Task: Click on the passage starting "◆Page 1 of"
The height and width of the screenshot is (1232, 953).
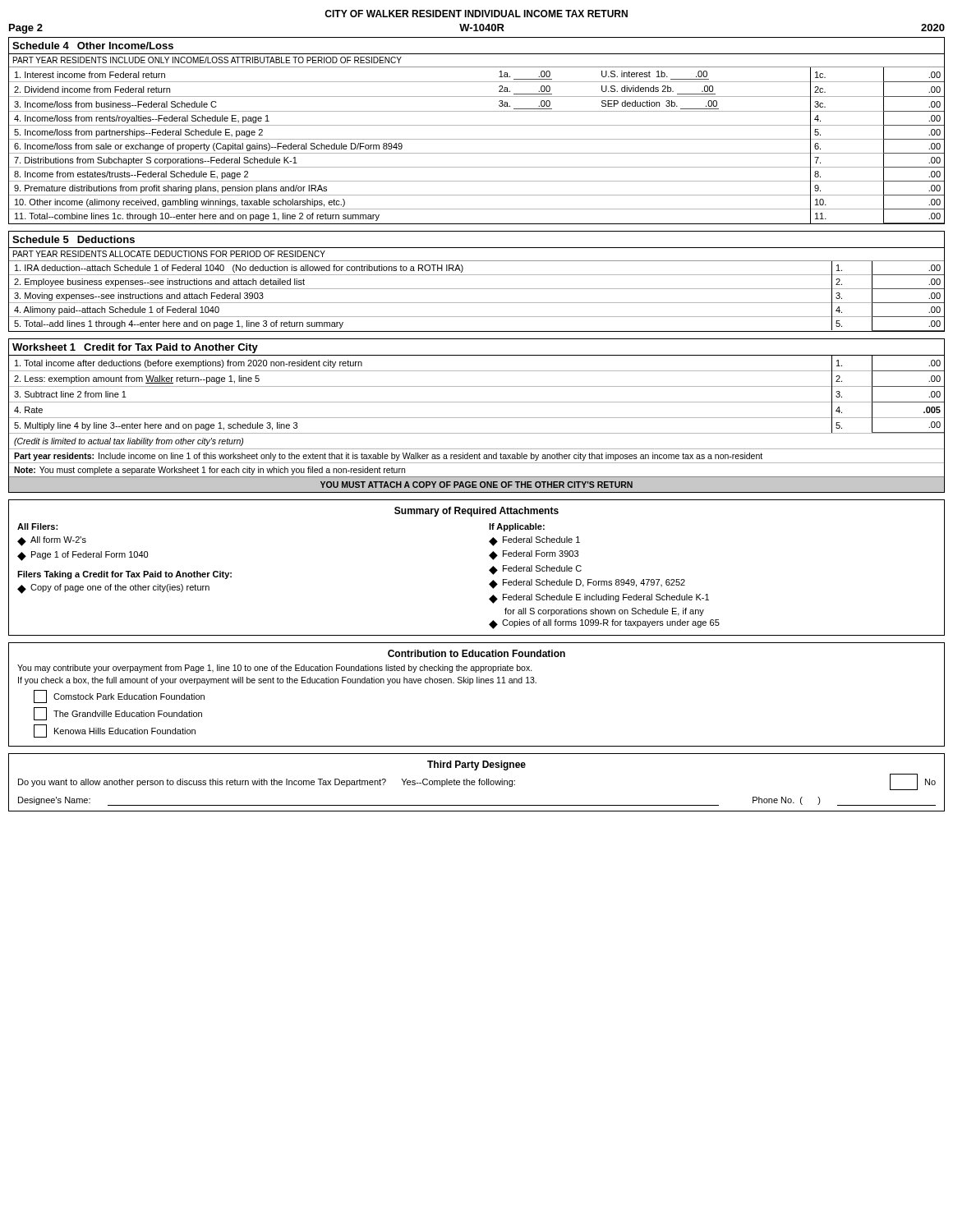Action: click(x=83, y=556)
